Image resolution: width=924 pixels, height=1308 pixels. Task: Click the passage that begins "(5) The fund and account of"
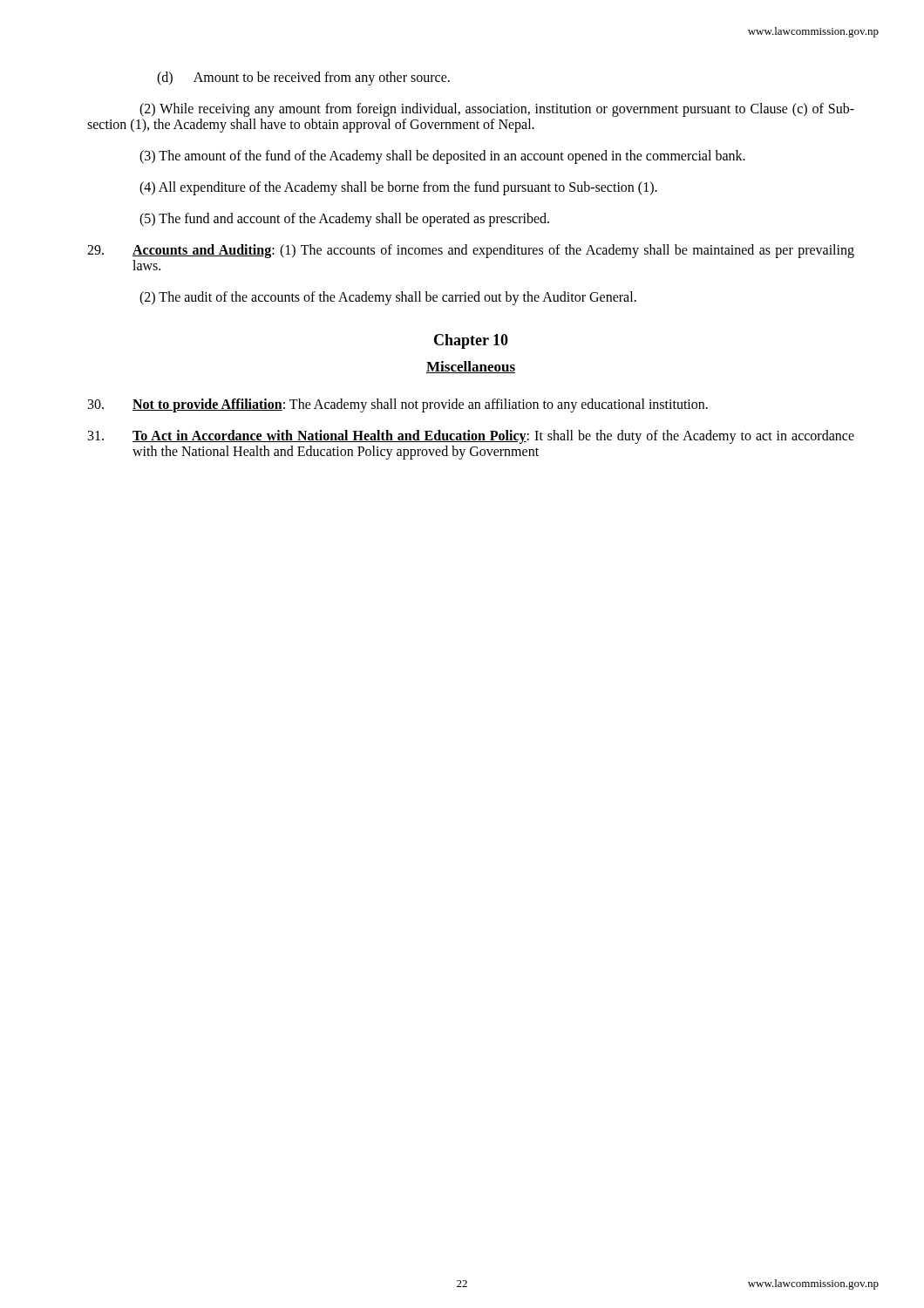pyautogui.click(x=345, y=218)
